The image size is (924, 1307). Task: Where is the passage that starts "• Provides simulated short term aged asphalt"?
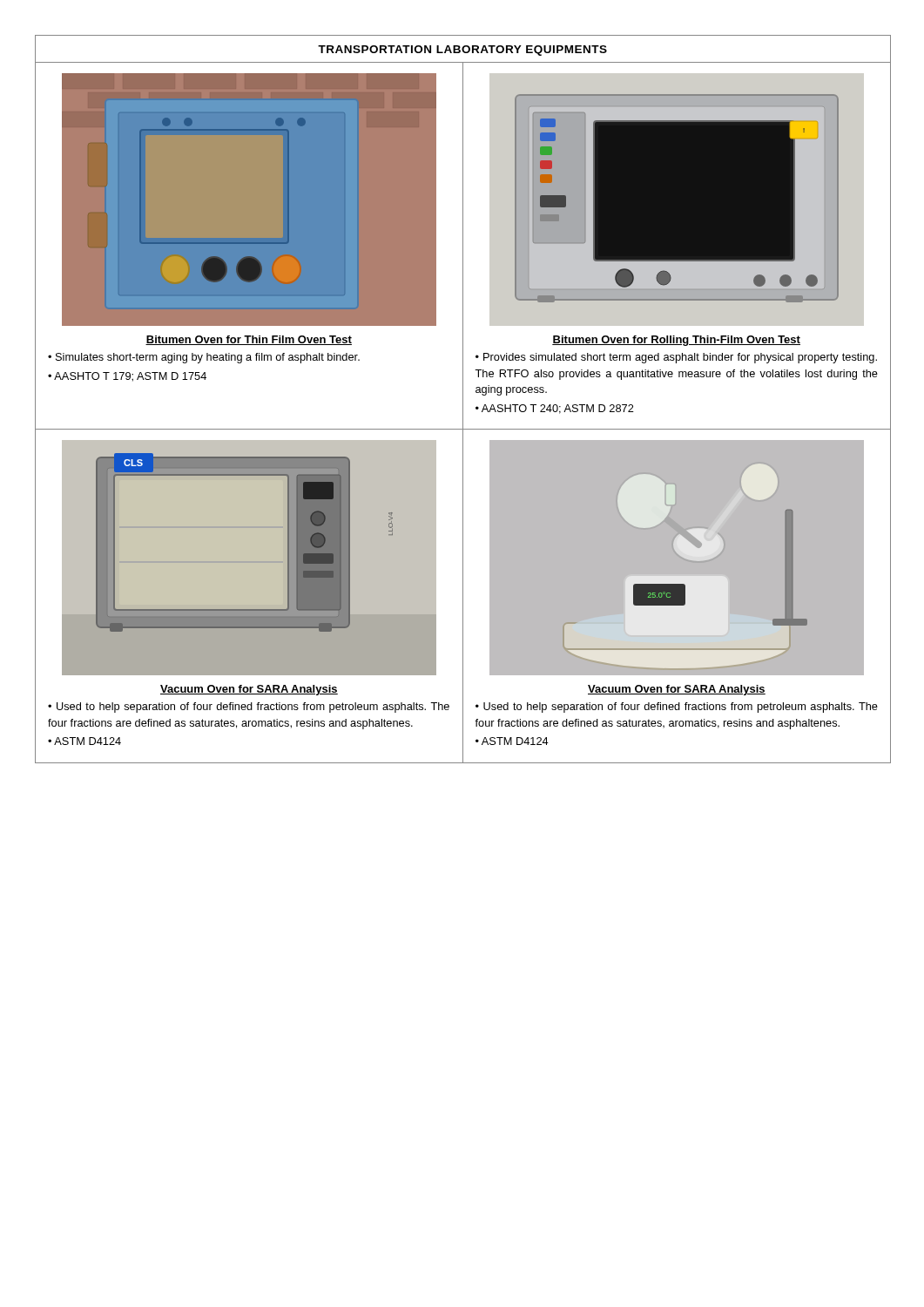(x=676, y=373)
